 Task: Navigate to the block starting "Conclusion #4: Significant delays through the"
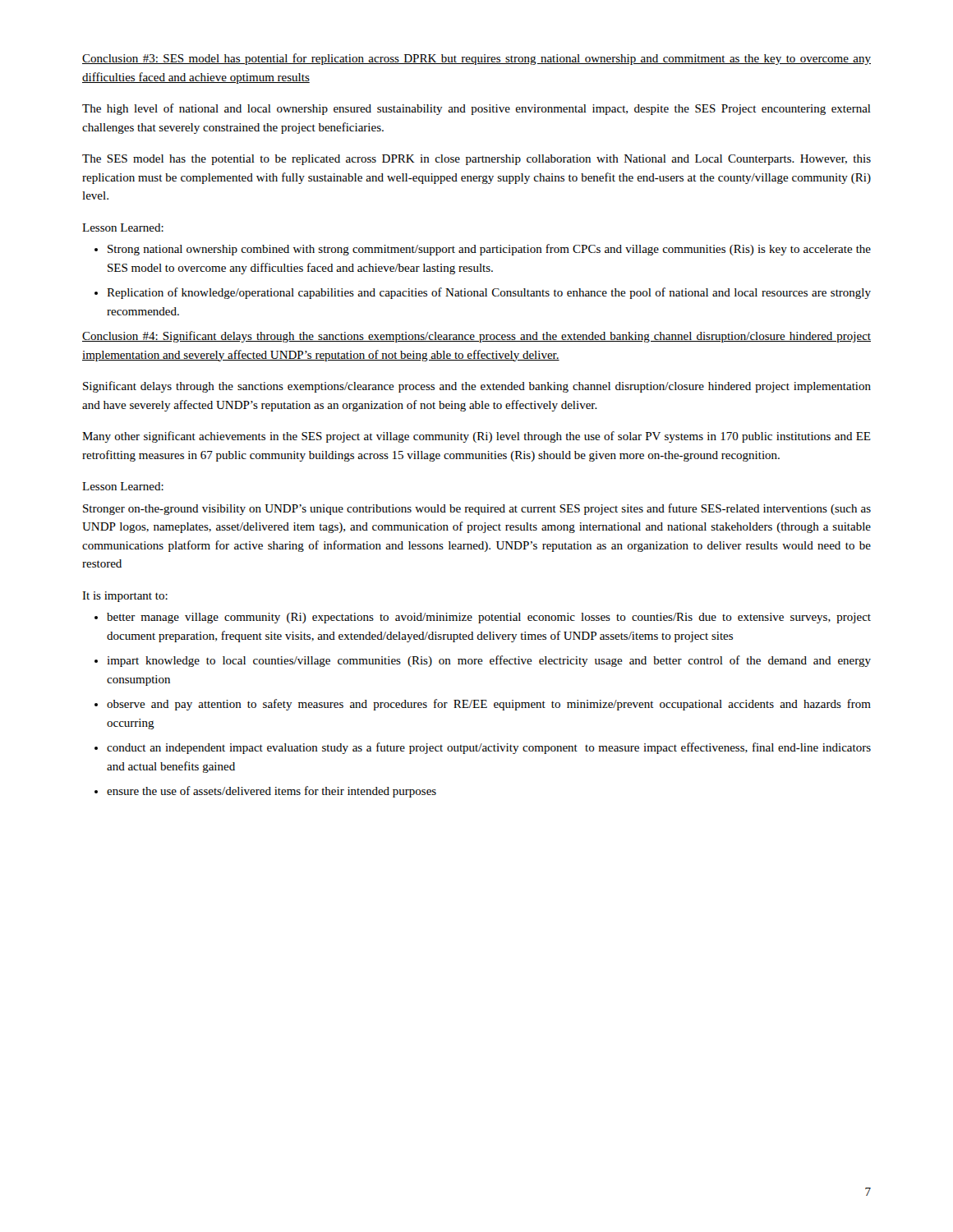tap(476, 345)
